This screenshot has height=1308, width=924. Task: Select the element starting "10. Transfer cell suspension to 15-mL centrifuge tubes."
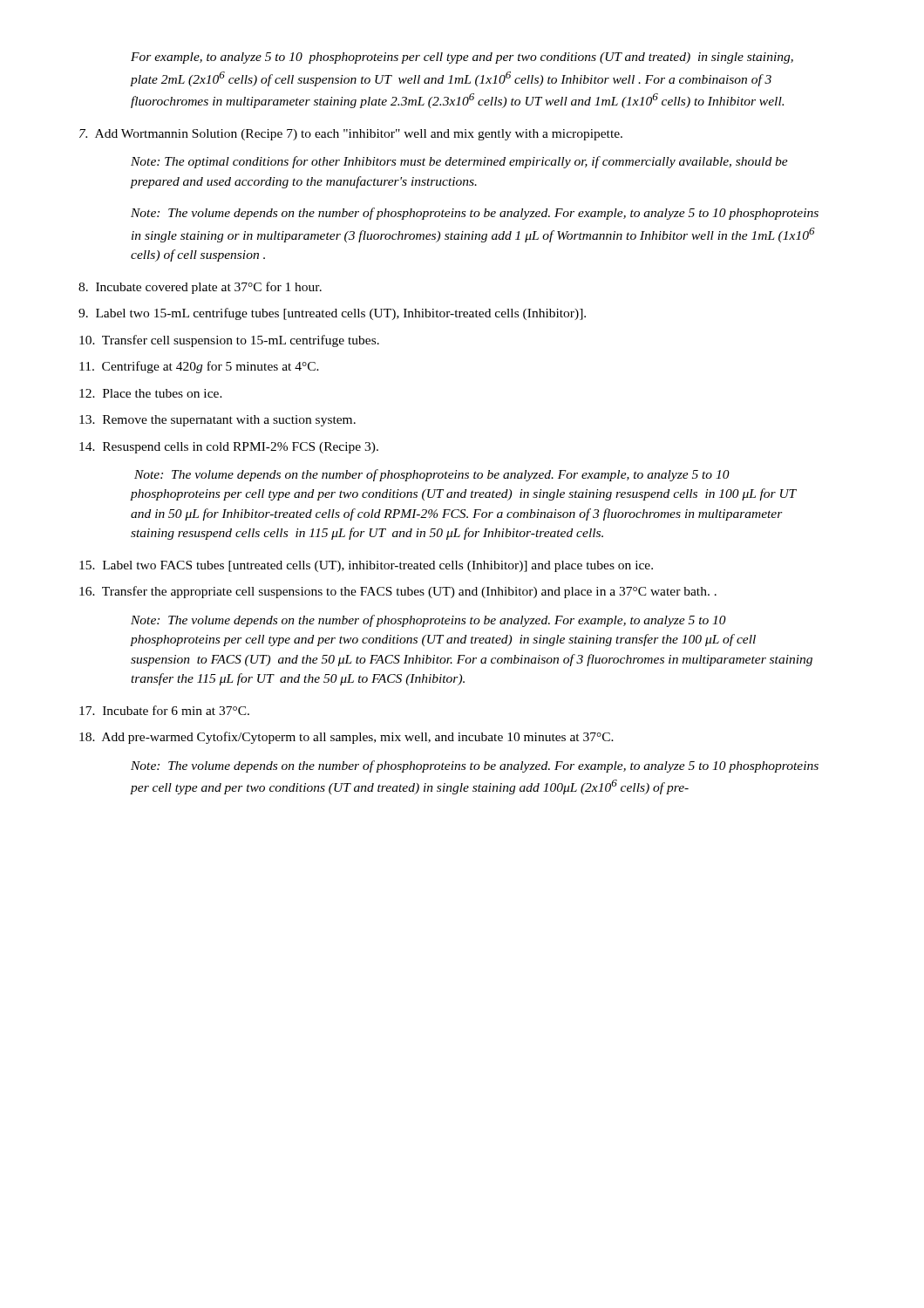tap(229, 339)
